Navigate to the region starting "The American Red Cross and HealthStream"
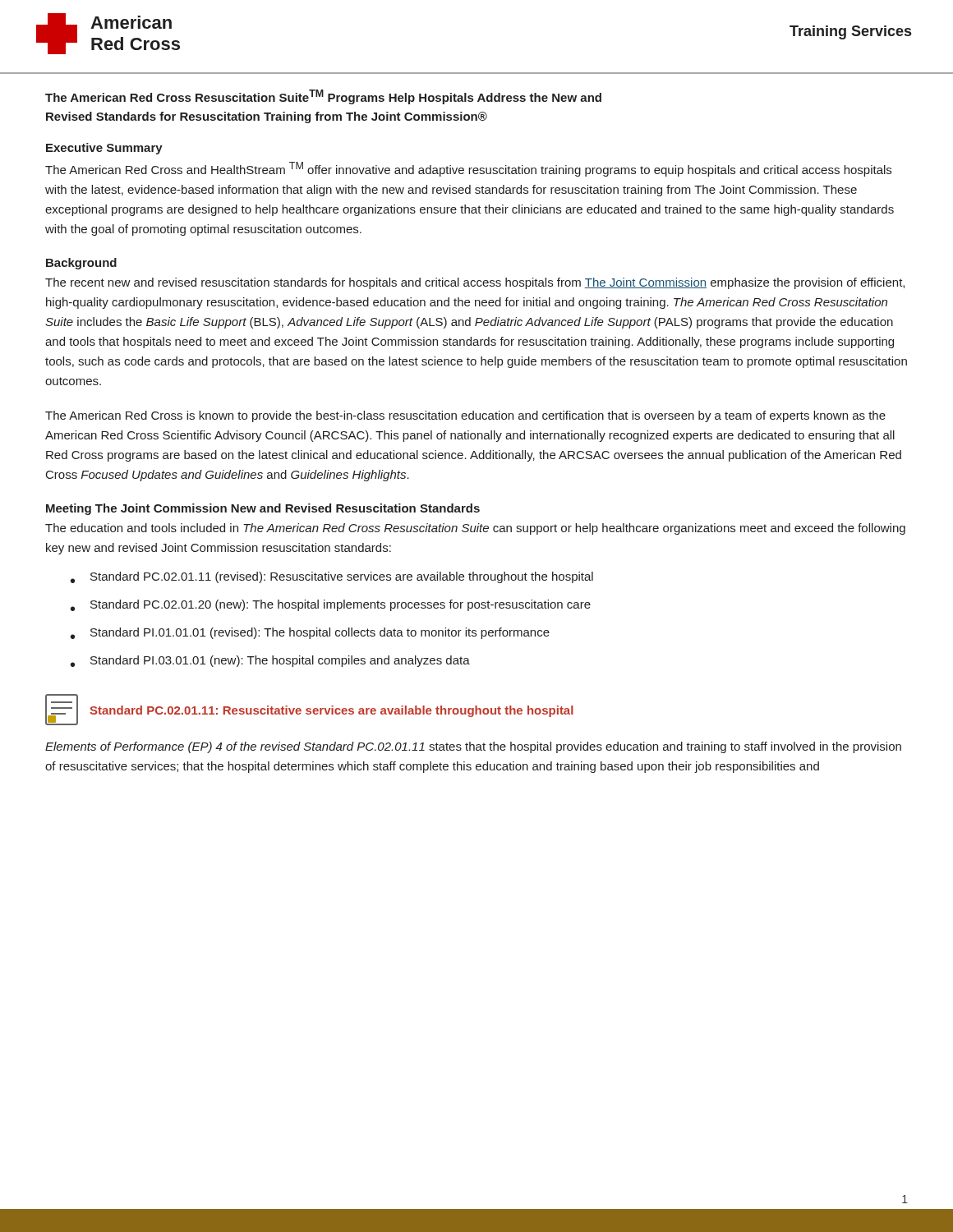Viewport: 953px width, 1232px height. coord(476,198)
